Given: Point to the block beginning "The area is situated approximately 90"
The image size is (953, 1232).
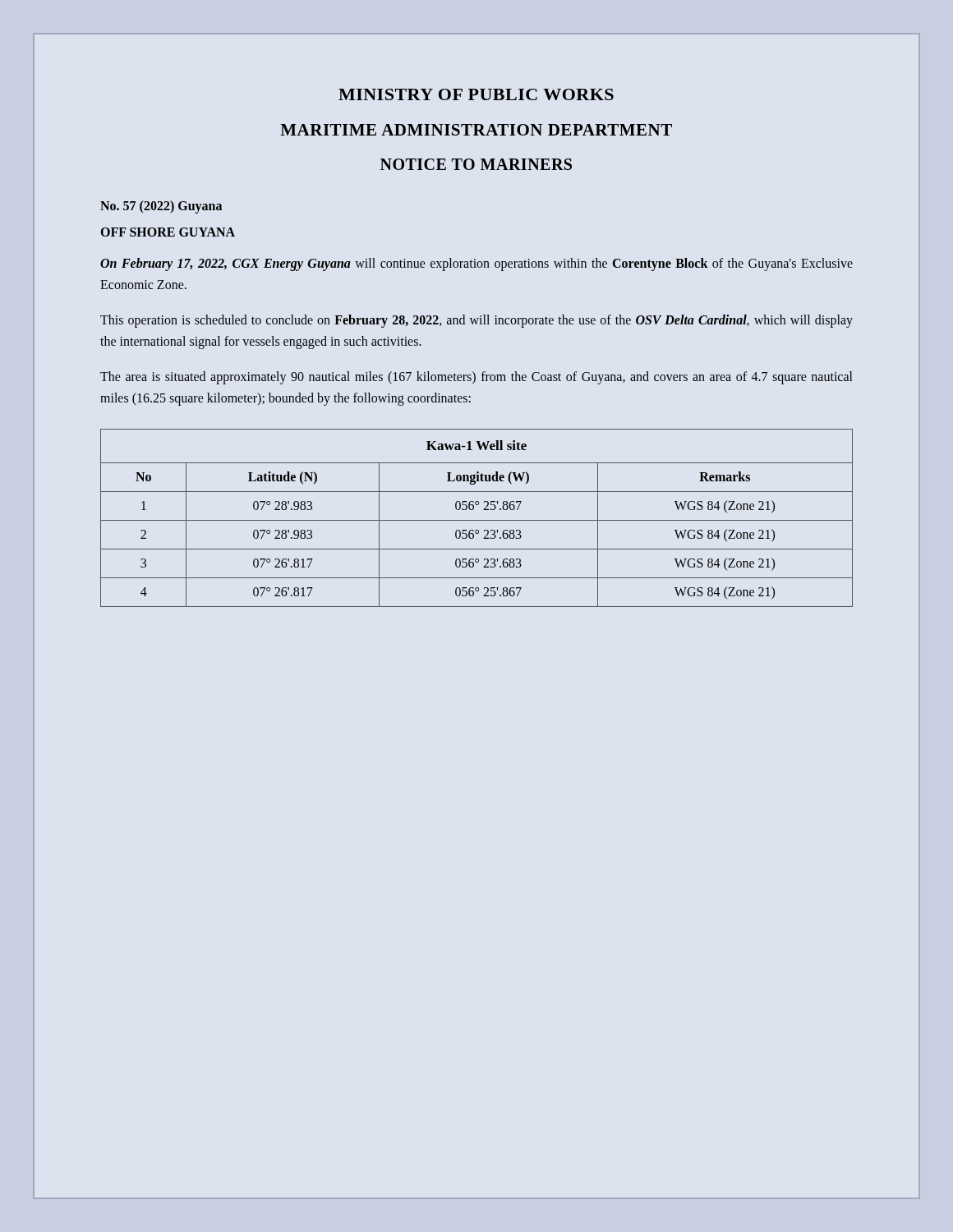Looking at the screenshot, I should pos(476,387).
